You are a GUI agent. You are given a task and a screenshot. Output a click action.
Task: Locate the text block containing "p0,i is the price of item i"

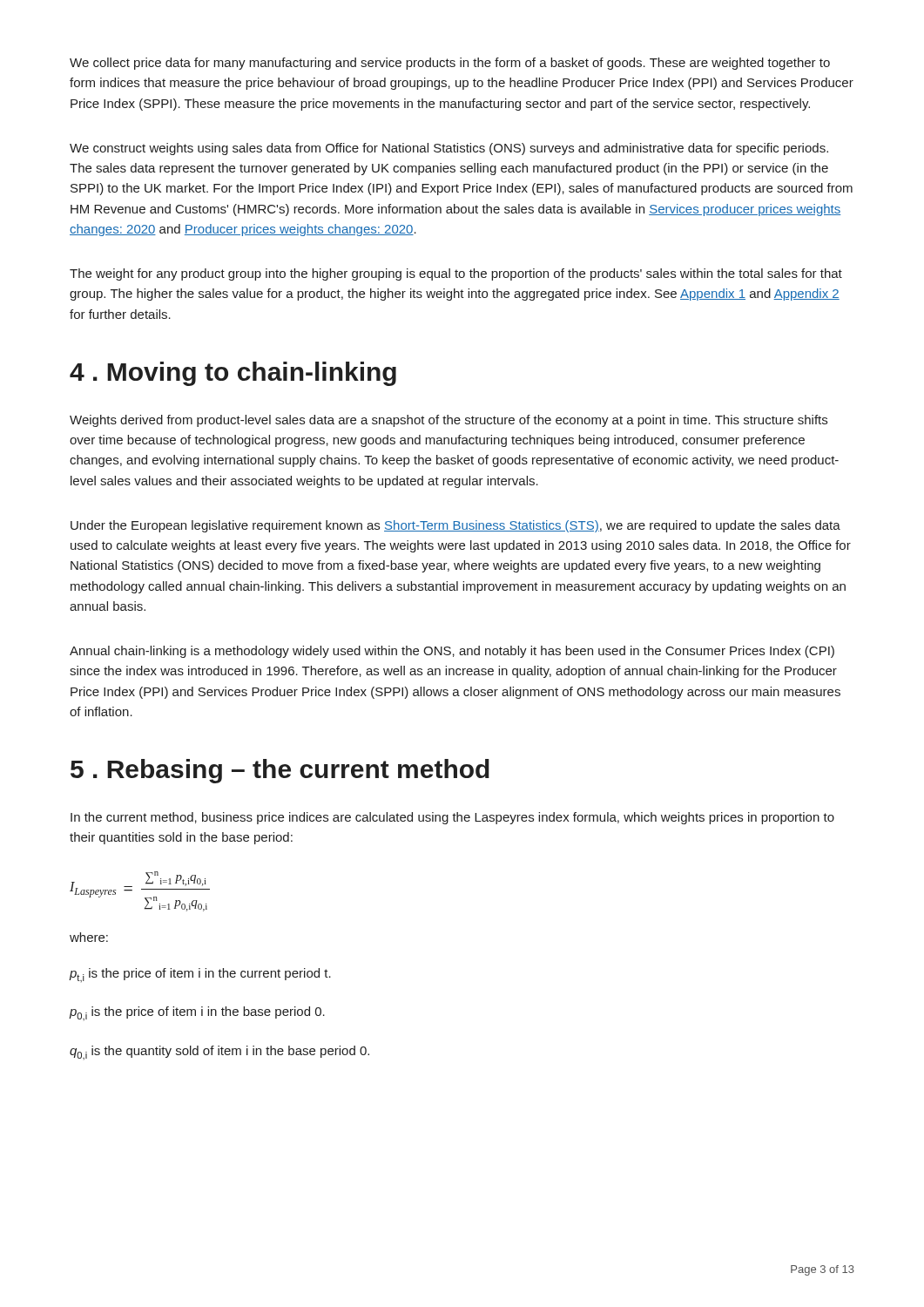[x=198, y=1013]
